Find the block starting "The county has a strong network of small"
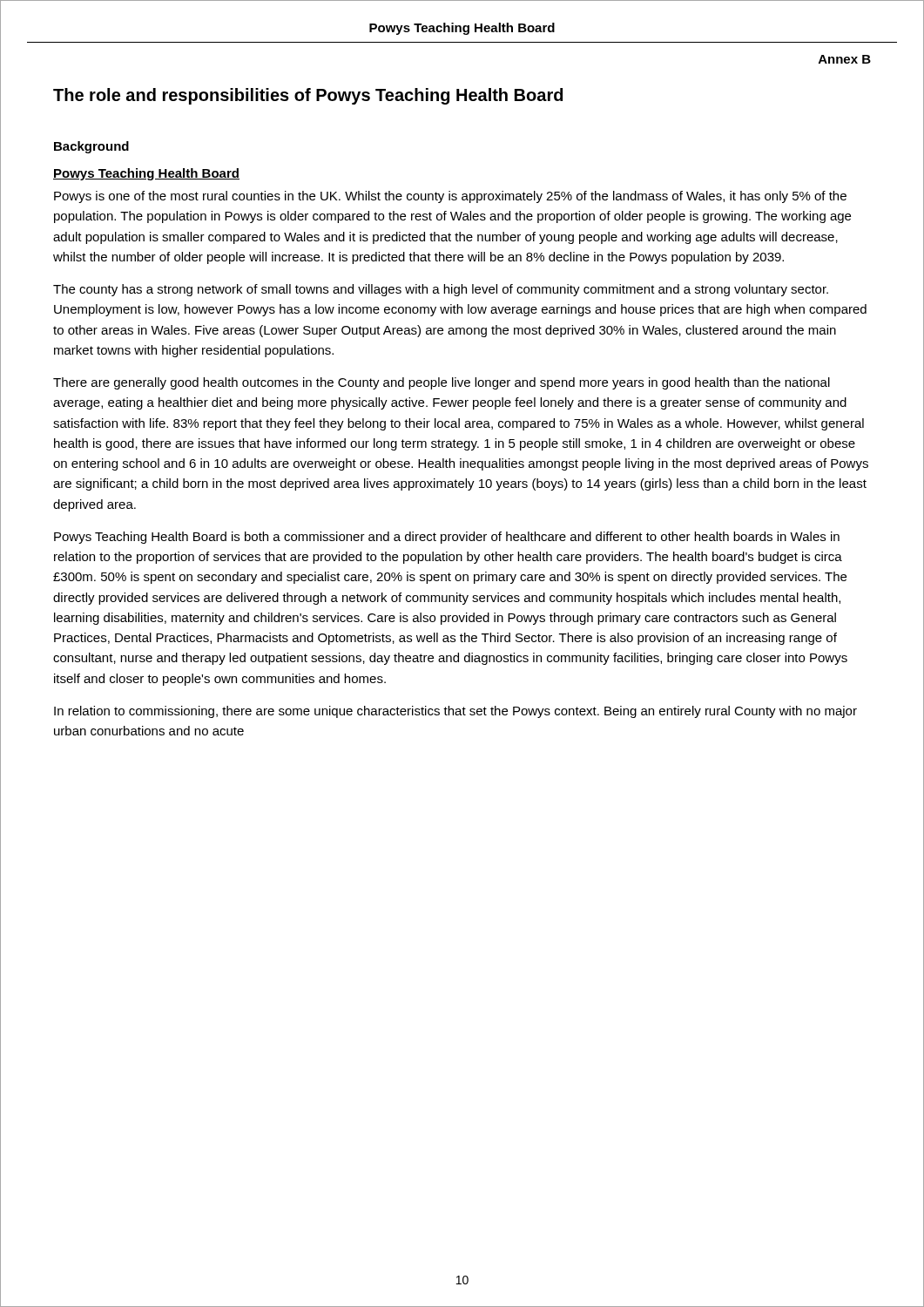 click(x=460, y=319)
